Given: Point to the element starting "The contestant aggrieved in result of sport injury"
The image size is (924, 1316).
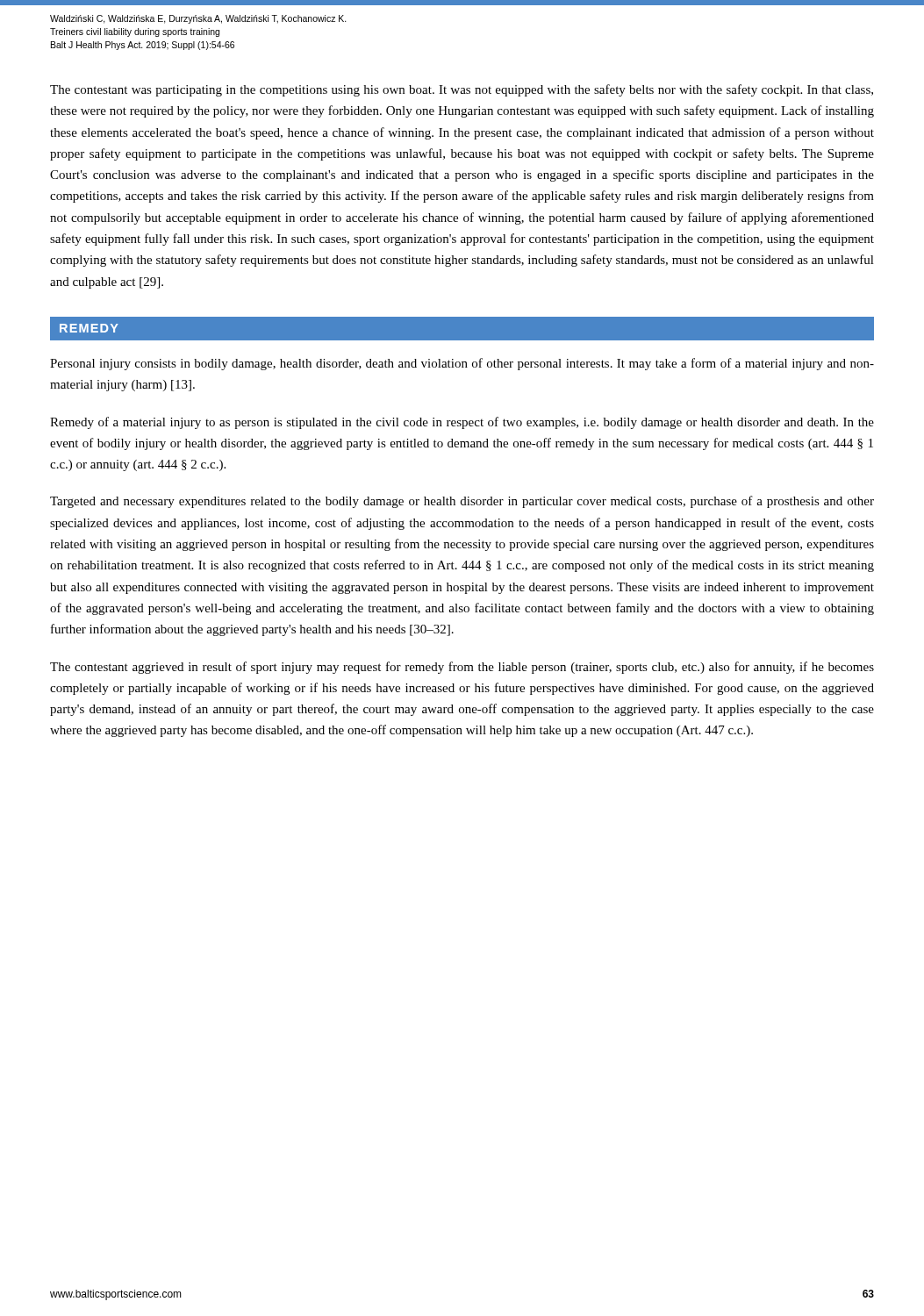Looking at the screenshot, I should (462, 698).
